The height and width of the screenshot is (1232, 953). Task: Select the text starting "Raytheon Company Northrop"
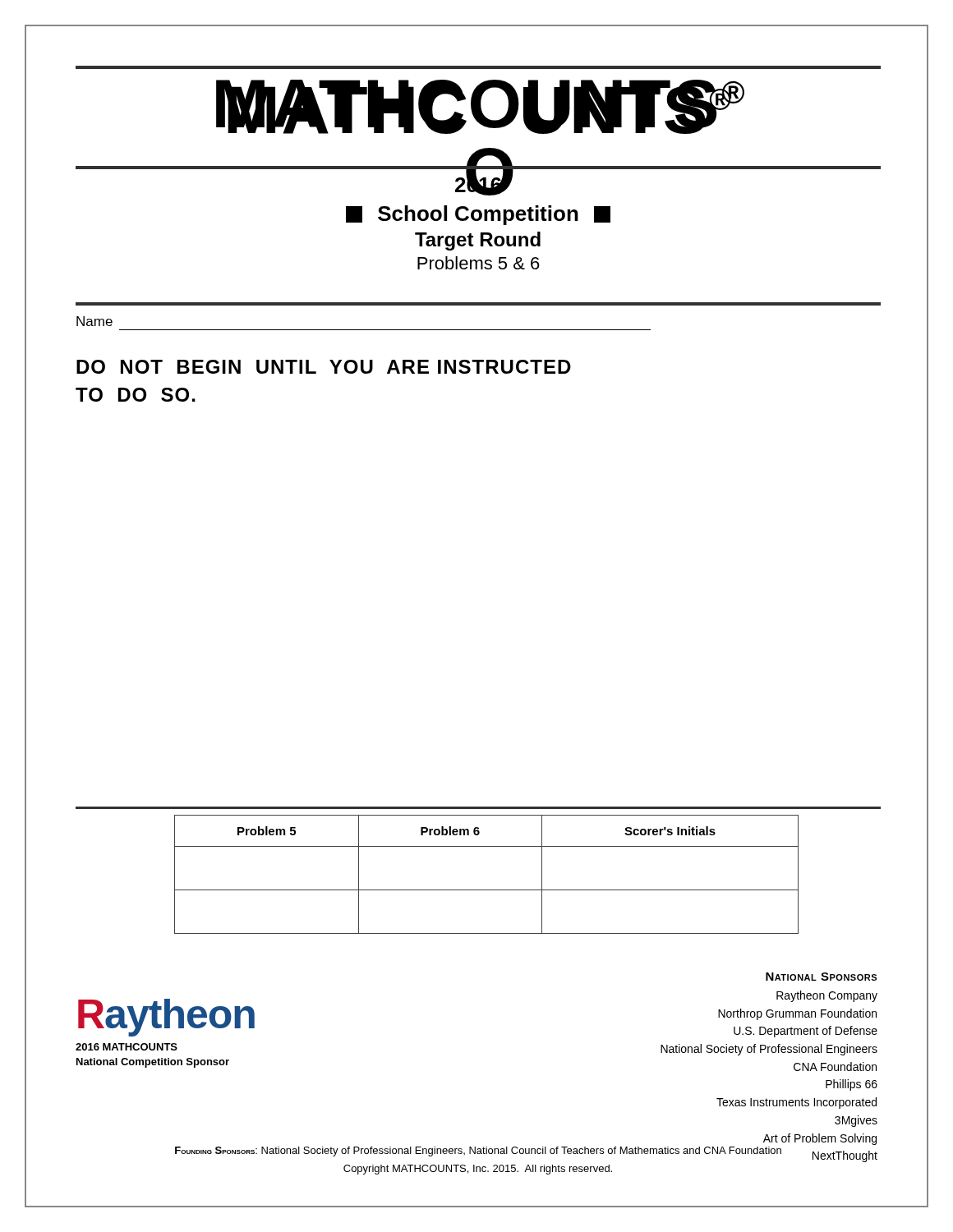[827, 996]
